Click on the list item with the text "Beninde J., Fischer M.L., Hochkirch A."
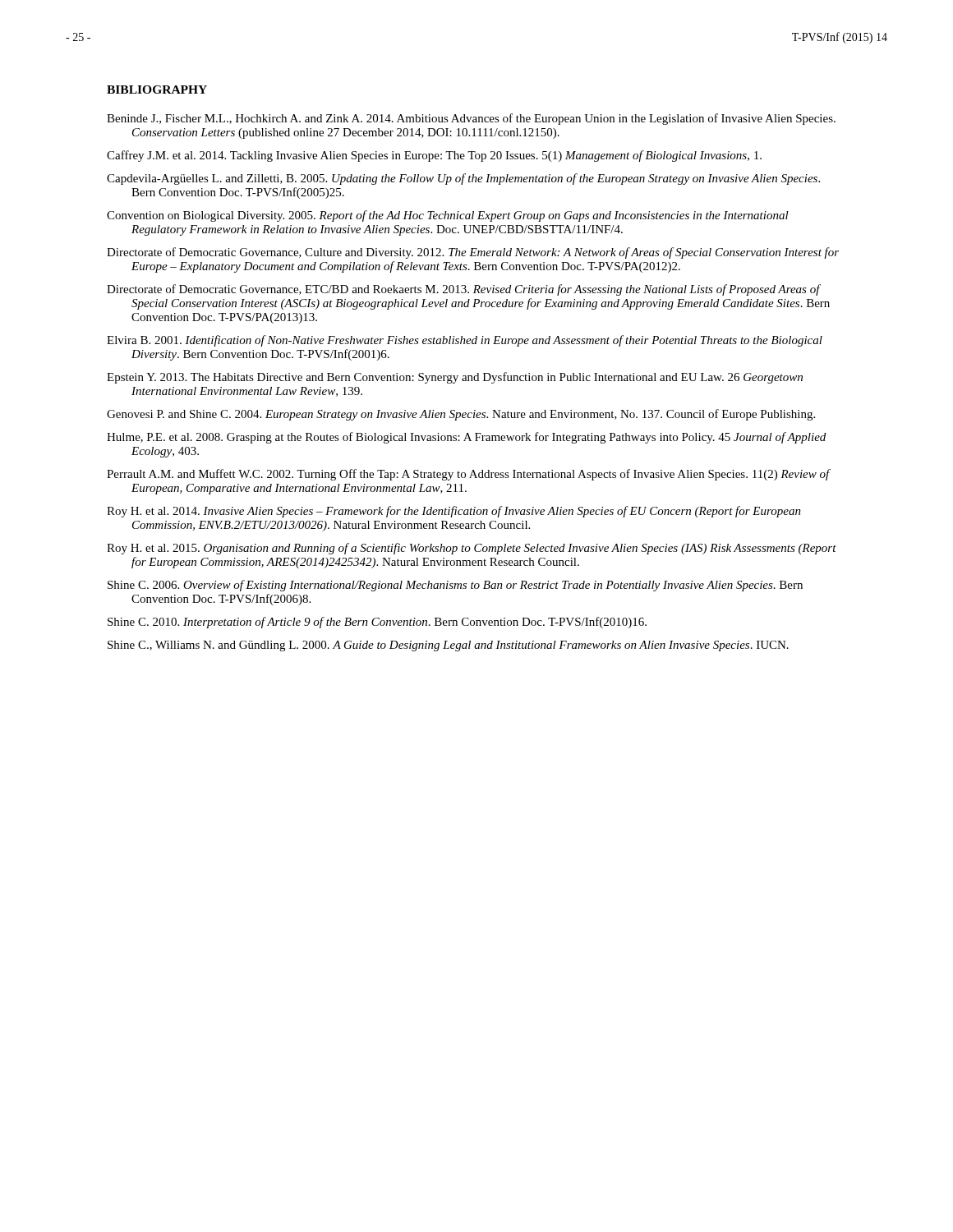The height and width of the screenshot is (1232, 953). pos(471,125)
